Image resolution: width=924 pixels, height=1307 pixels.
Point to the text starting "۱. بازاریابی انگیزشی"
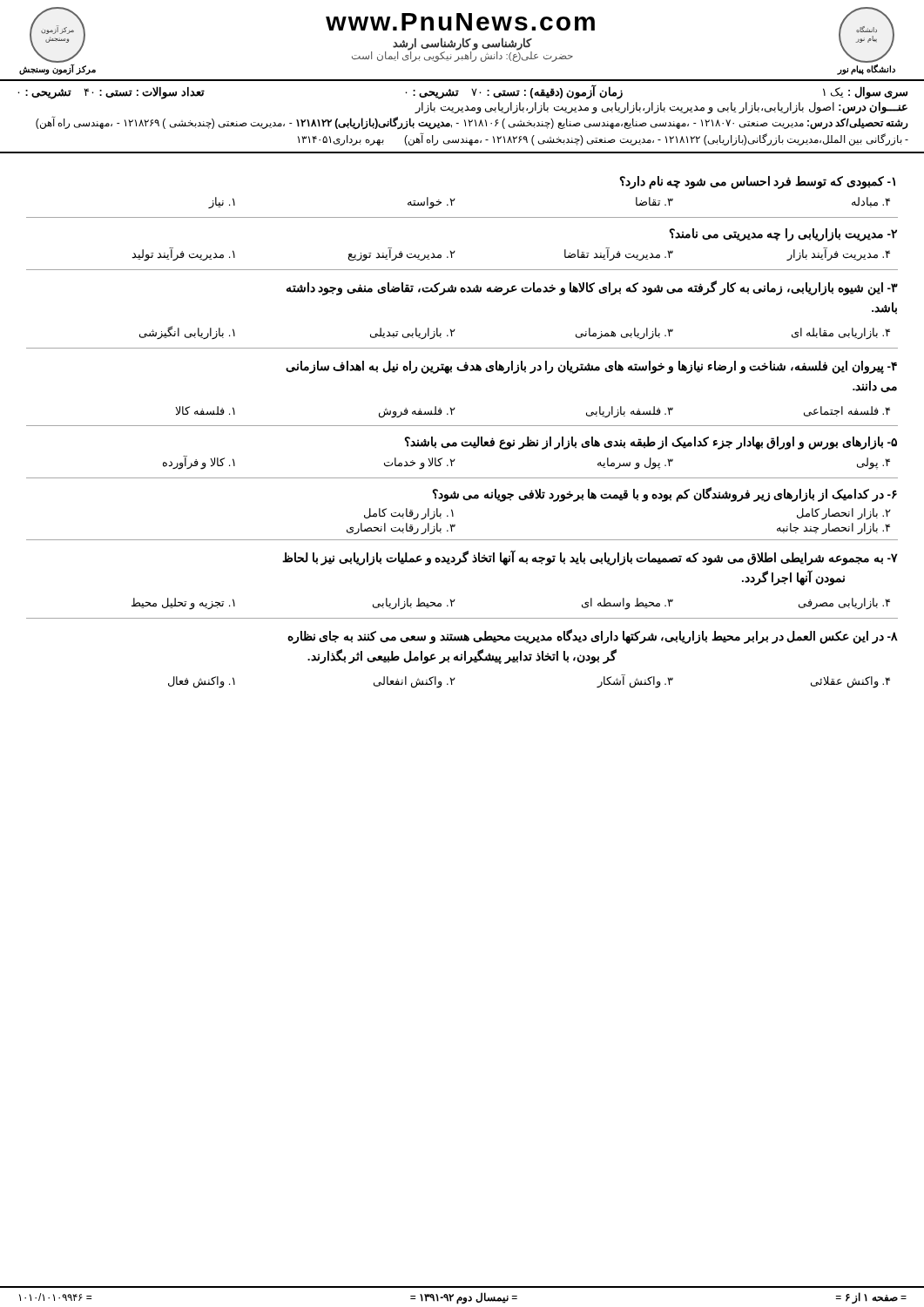point(188,332)
